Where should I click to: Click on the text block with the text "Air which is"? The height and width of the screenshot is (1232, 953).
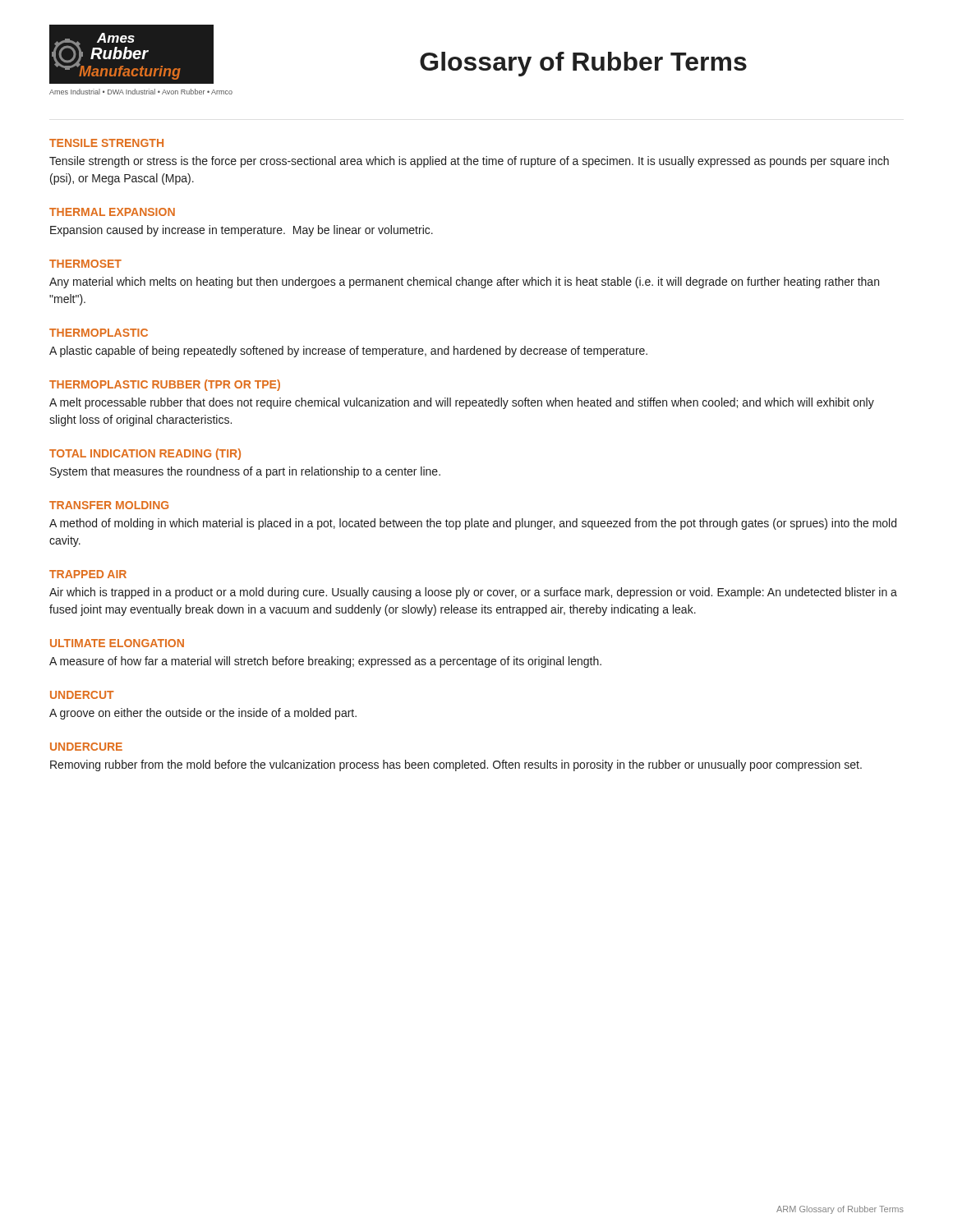(x=473, y=601)
